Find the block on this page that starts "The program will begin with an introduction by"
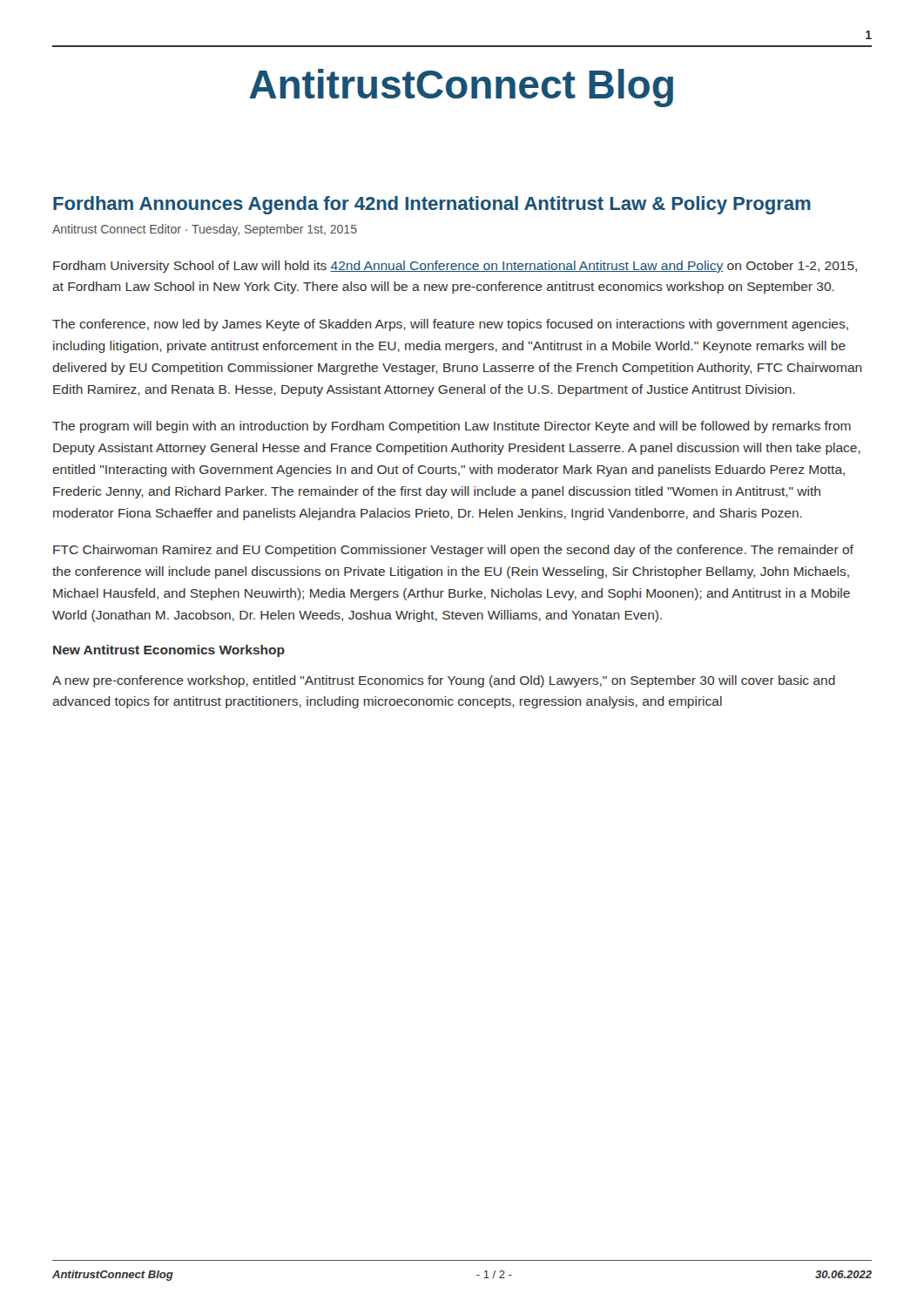This screenshot has height=1307, width=924. 457,469
